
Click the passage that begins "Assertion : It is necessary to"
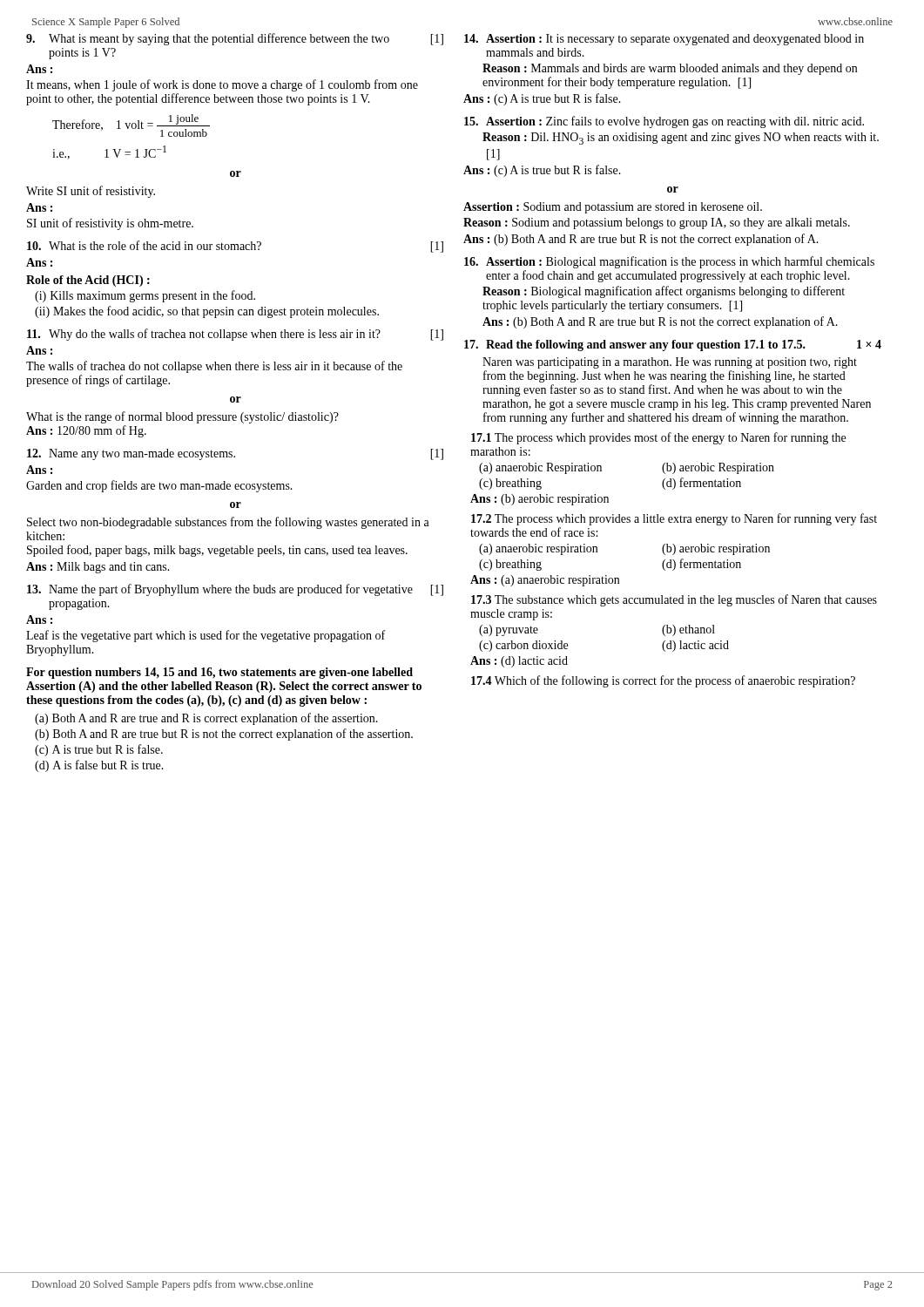point(672,69)
